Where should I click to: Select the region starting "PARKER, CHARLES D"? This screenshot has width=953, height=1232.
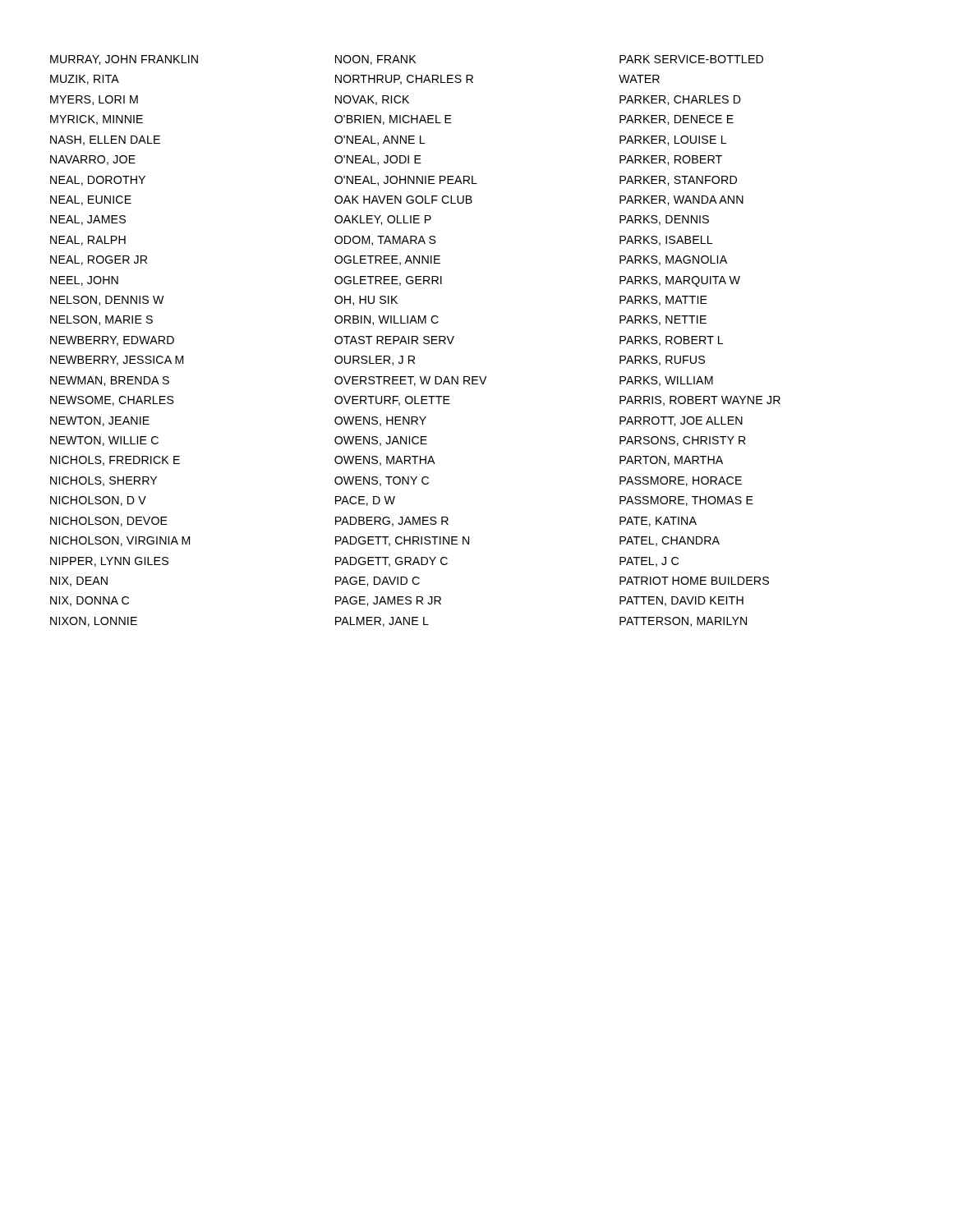680,99
